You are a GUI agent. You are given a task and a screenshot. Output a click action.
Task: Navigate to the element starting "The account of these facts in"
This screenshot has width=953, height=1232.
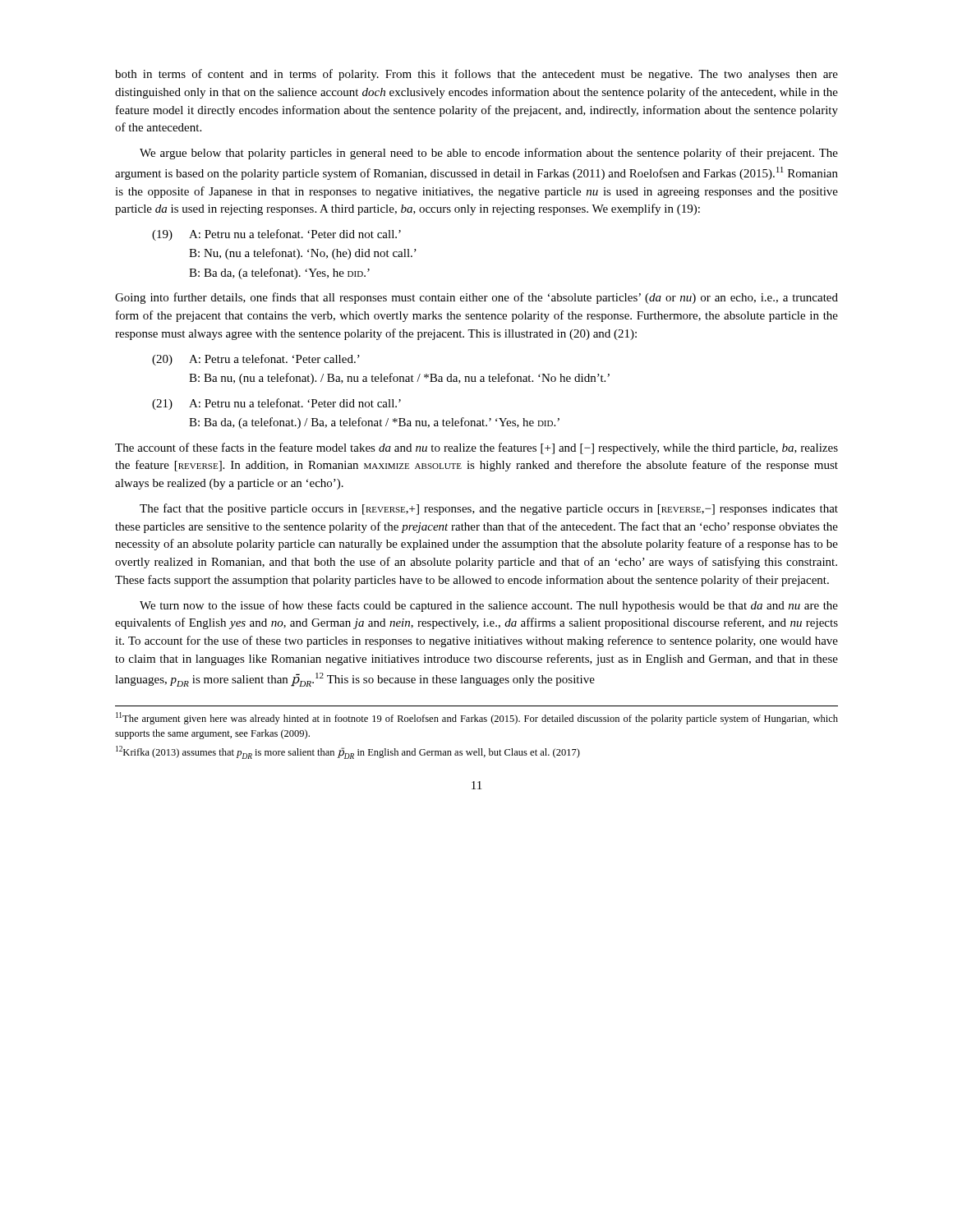pyautogui.click(x=476, y=466)
